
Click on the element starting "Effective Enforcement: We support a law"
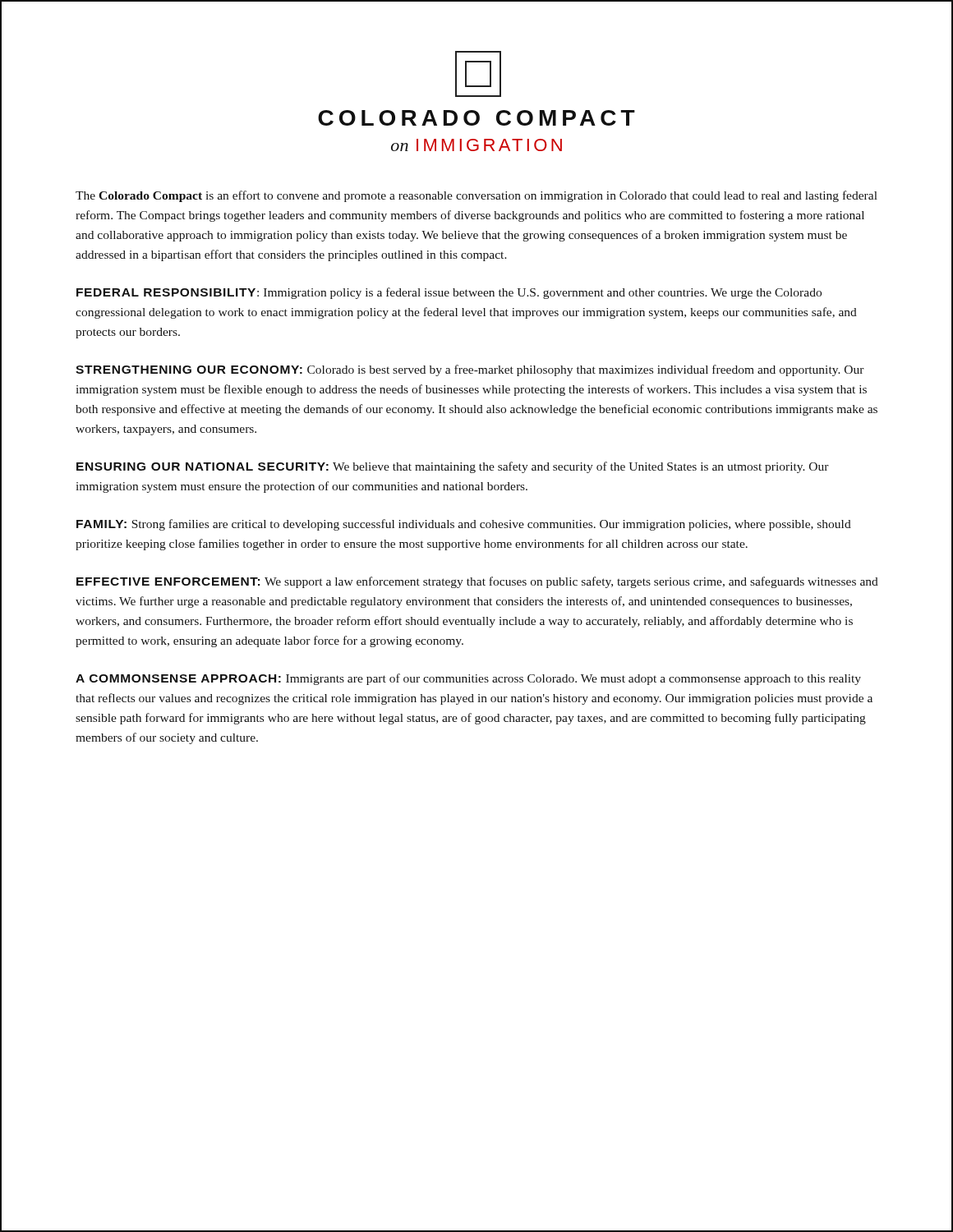click(x=477, y=611)
